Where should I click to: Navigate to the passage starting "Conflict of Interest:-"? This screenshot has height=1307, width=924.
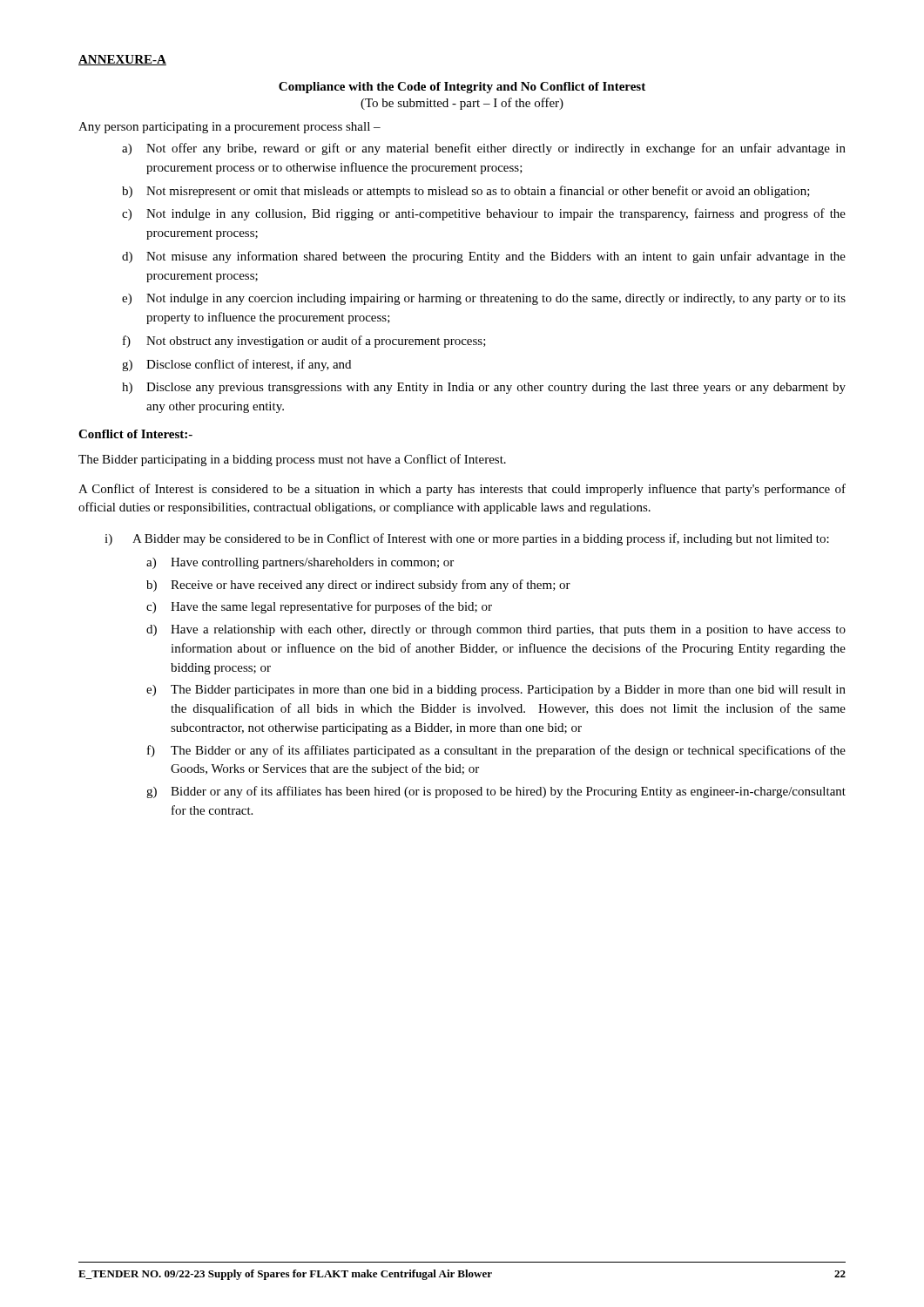(136, 434)
